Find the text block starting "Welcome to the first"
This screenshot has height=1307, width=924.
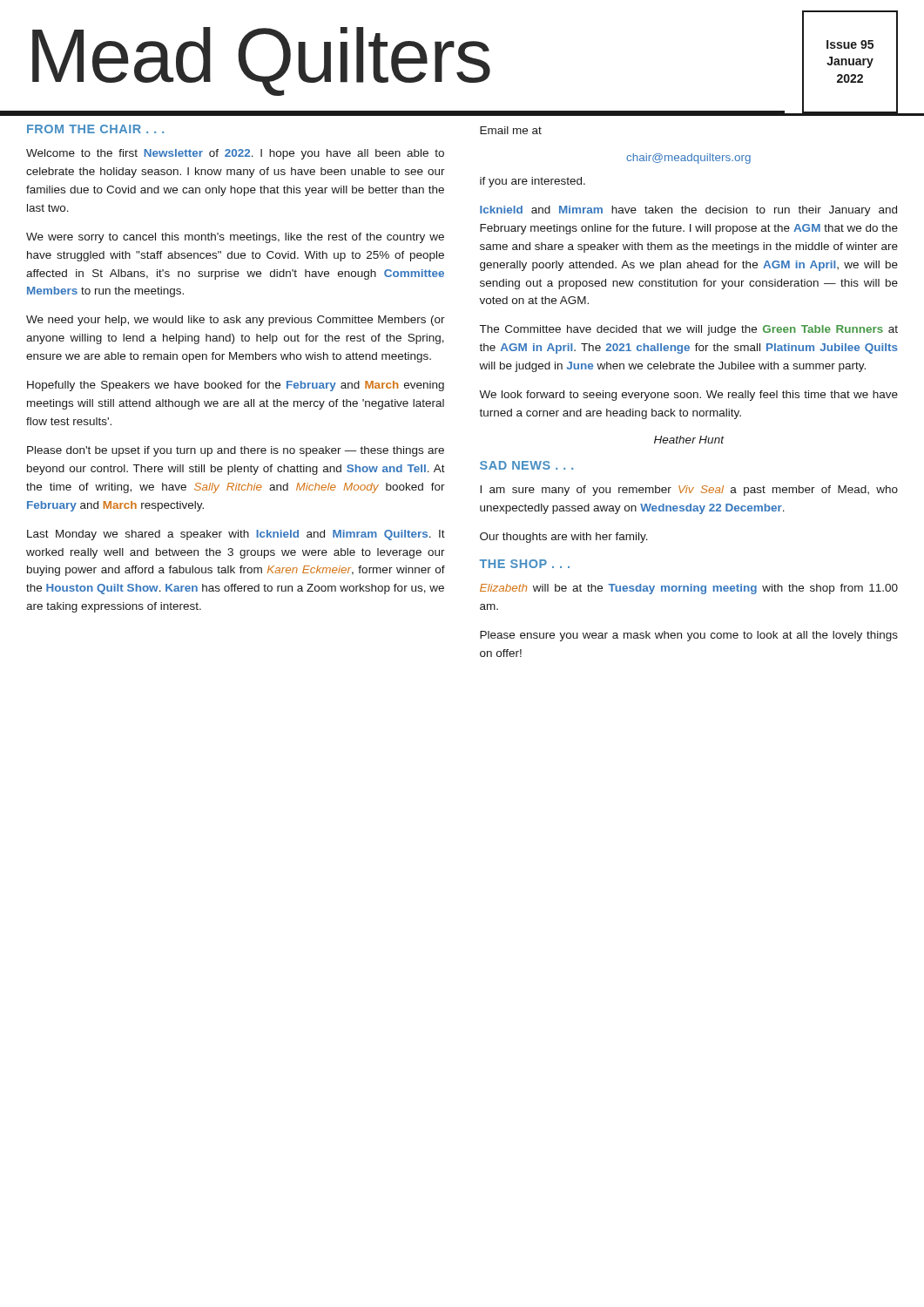pyautogui.click(x=235, y=181)
